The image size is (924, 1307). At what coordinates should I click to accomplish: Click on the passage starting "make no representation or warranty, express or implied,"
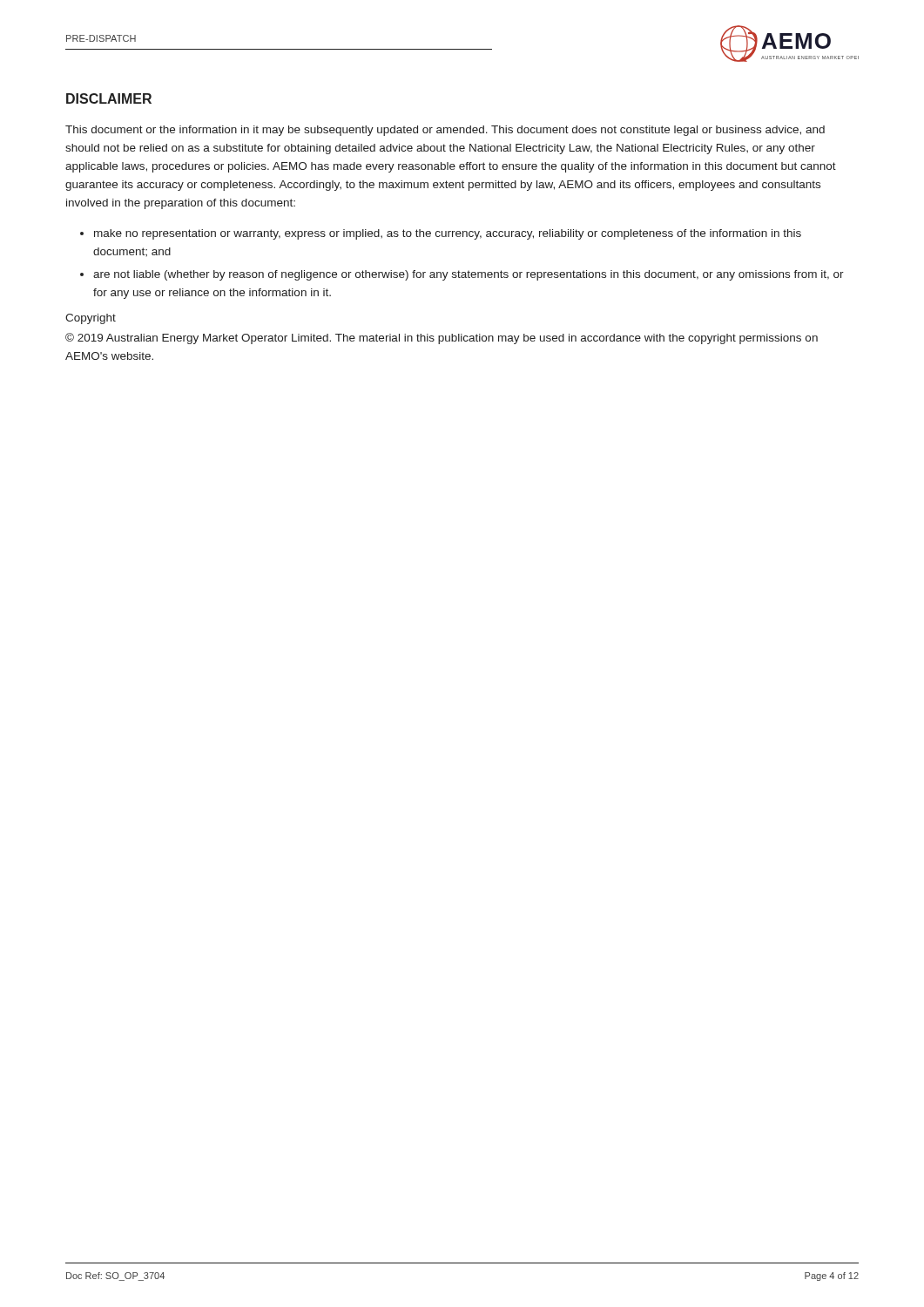click(447, 242)
